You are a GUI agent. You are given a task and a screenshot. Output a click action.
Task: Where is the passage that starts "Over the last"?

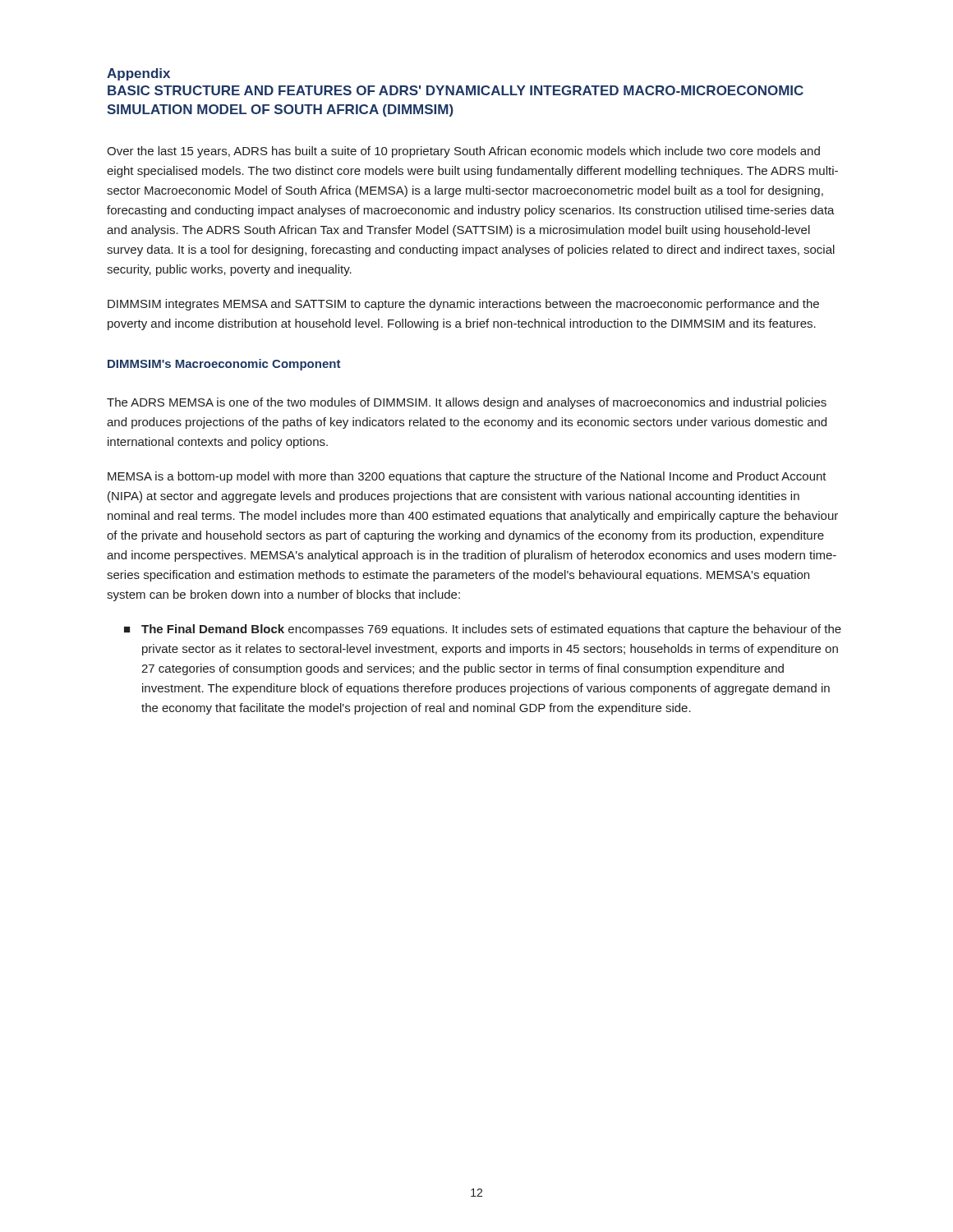(476, 210)
